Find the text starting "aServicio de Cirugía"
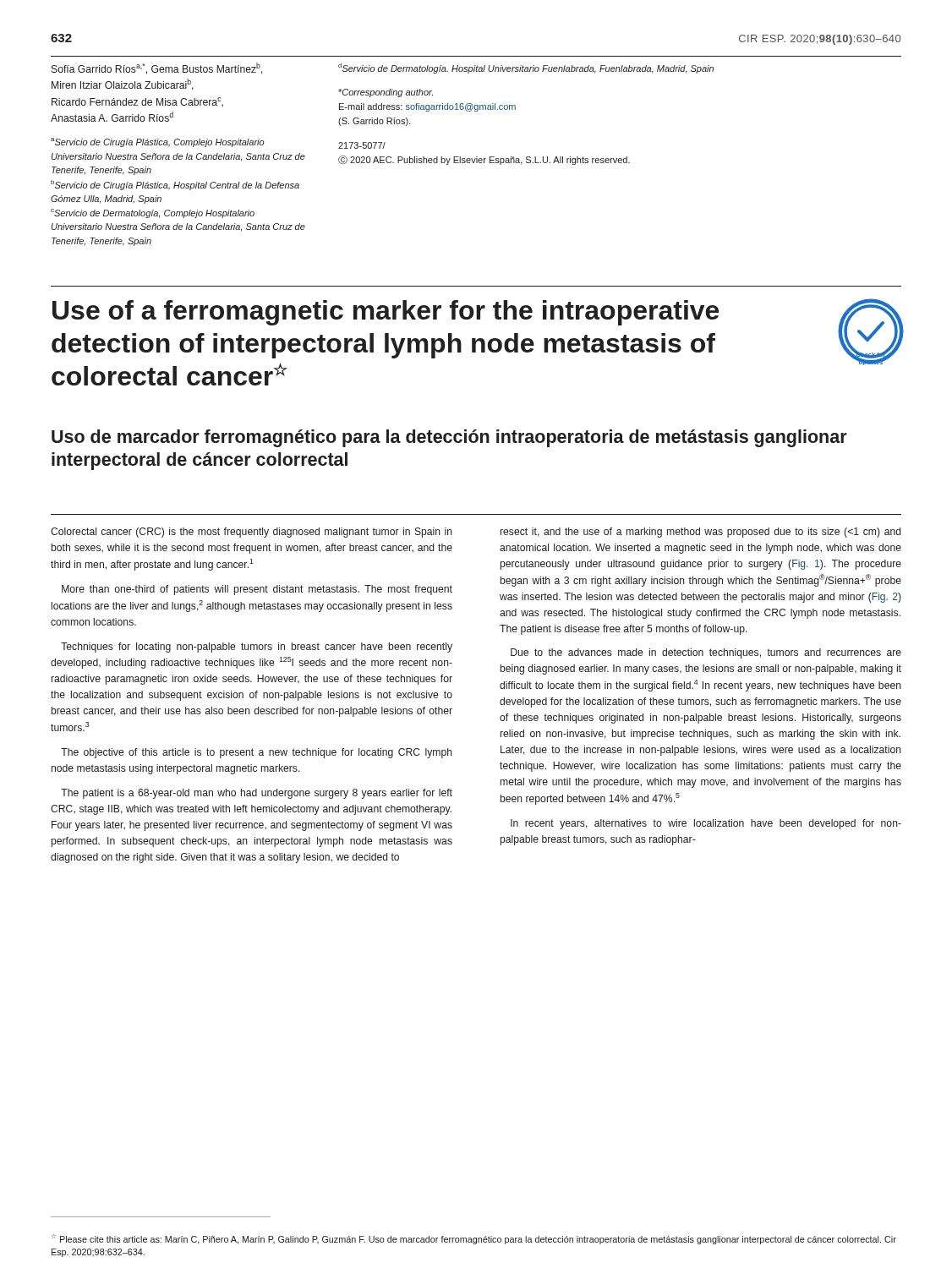Viewport: 952px width, 1268px height. (x=178, y=191)
